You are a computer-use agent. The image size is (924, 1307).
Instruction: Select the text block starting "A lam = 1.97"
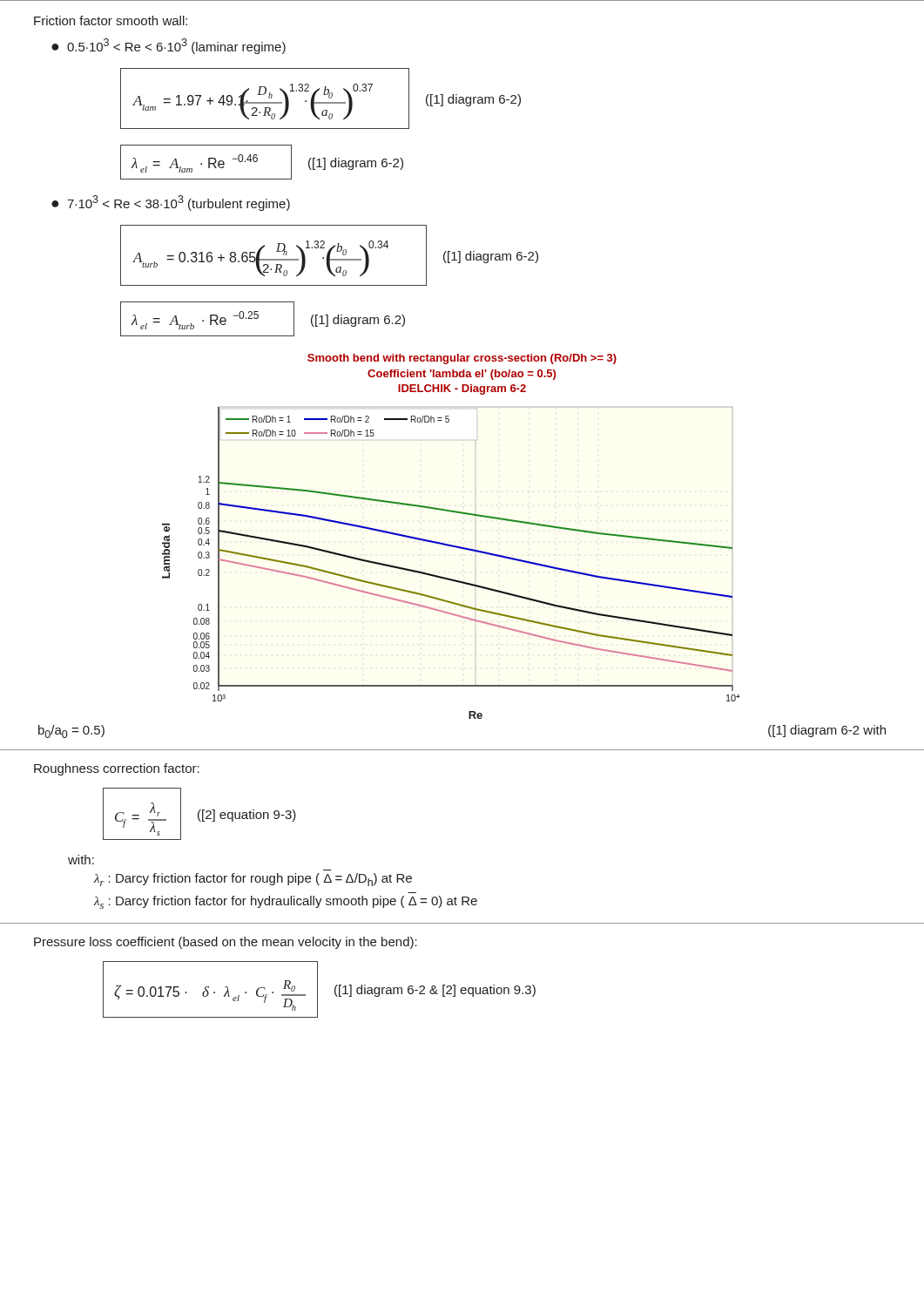coord(265,98)
